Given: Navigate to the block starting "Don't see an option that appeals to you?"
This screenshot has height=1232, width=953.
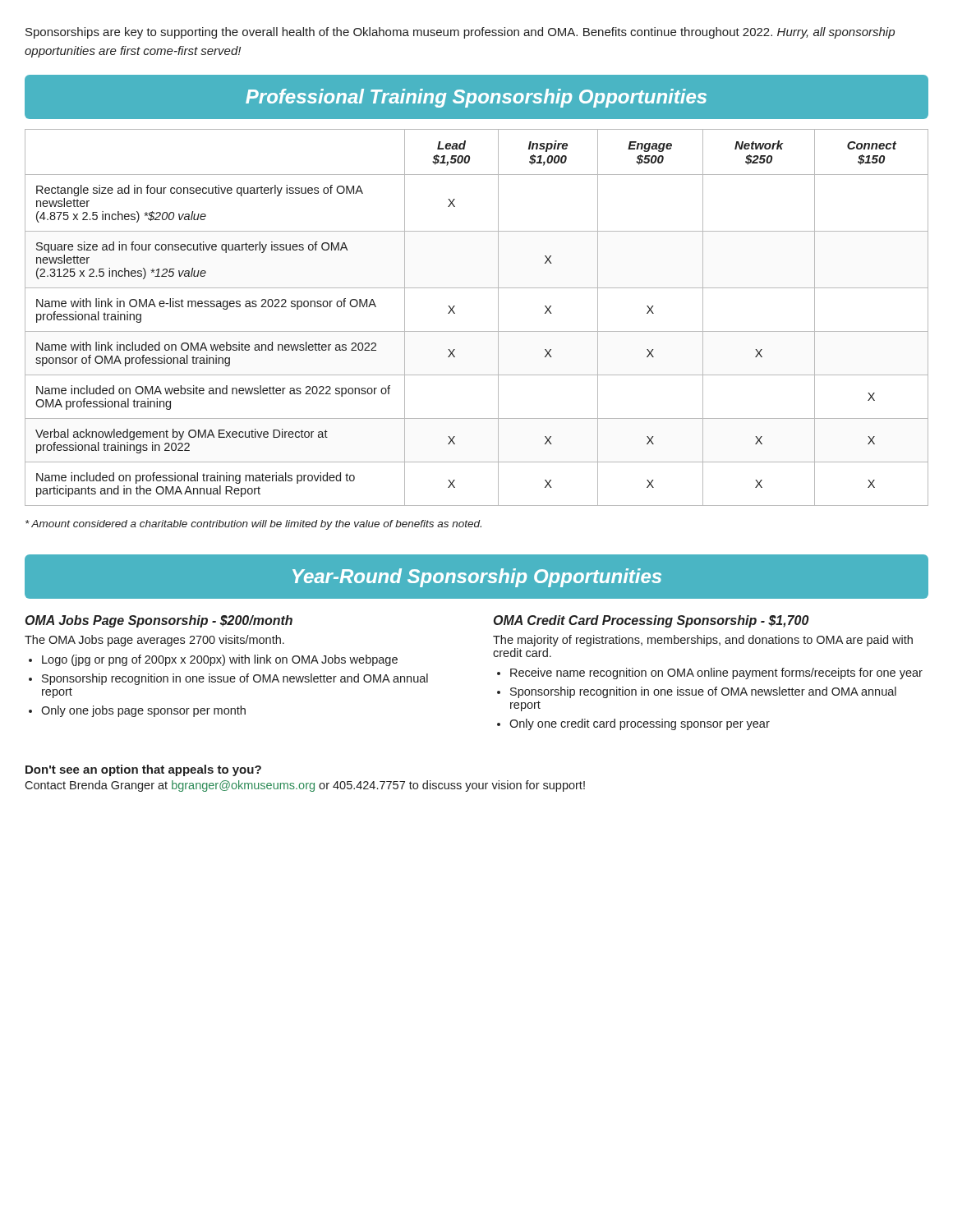Looking at the screenshot, I should (143, 769).
